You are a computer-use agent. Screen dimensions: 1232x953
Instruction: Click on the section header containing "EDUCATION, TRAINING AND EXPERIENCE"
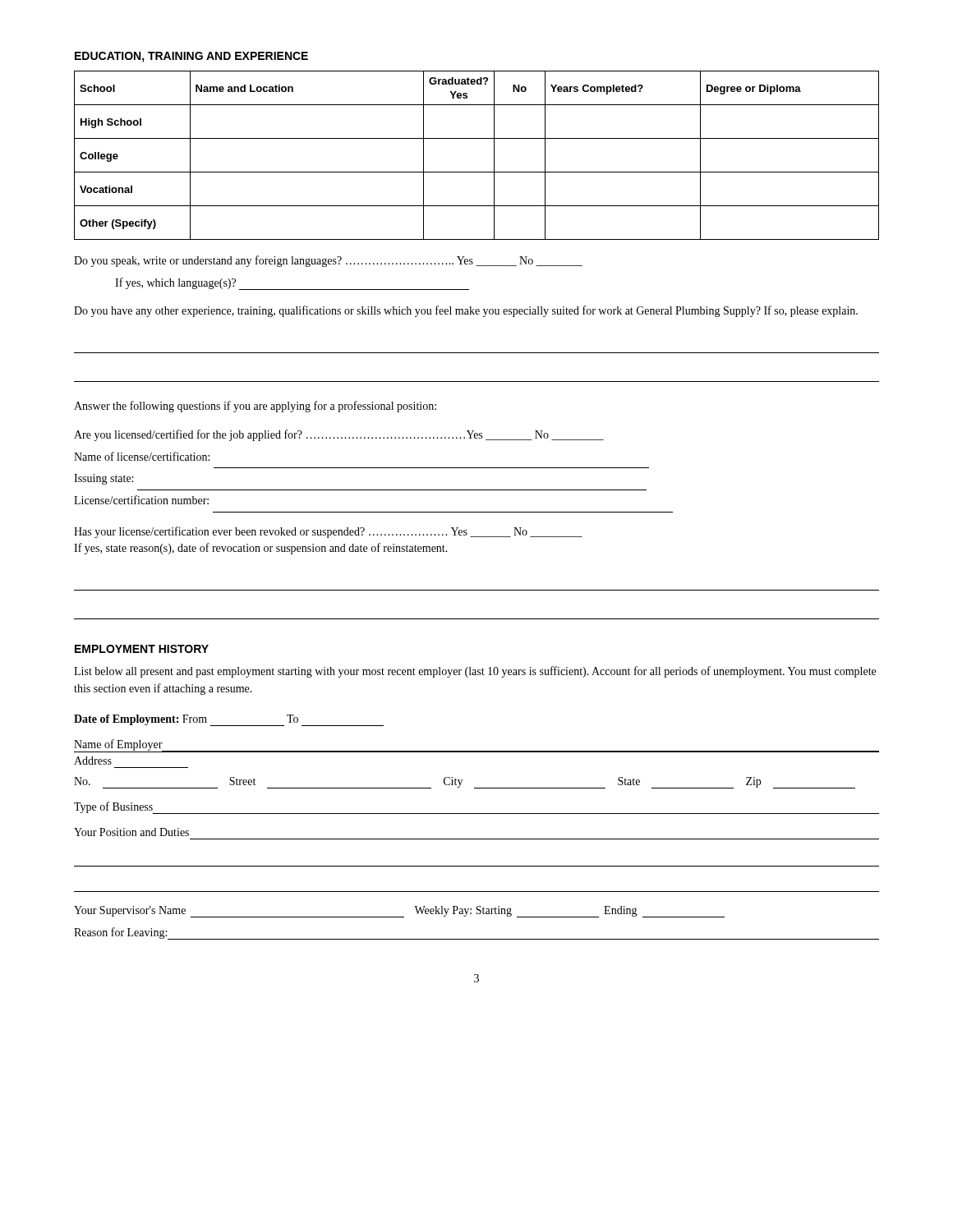[x=191, y=56]
